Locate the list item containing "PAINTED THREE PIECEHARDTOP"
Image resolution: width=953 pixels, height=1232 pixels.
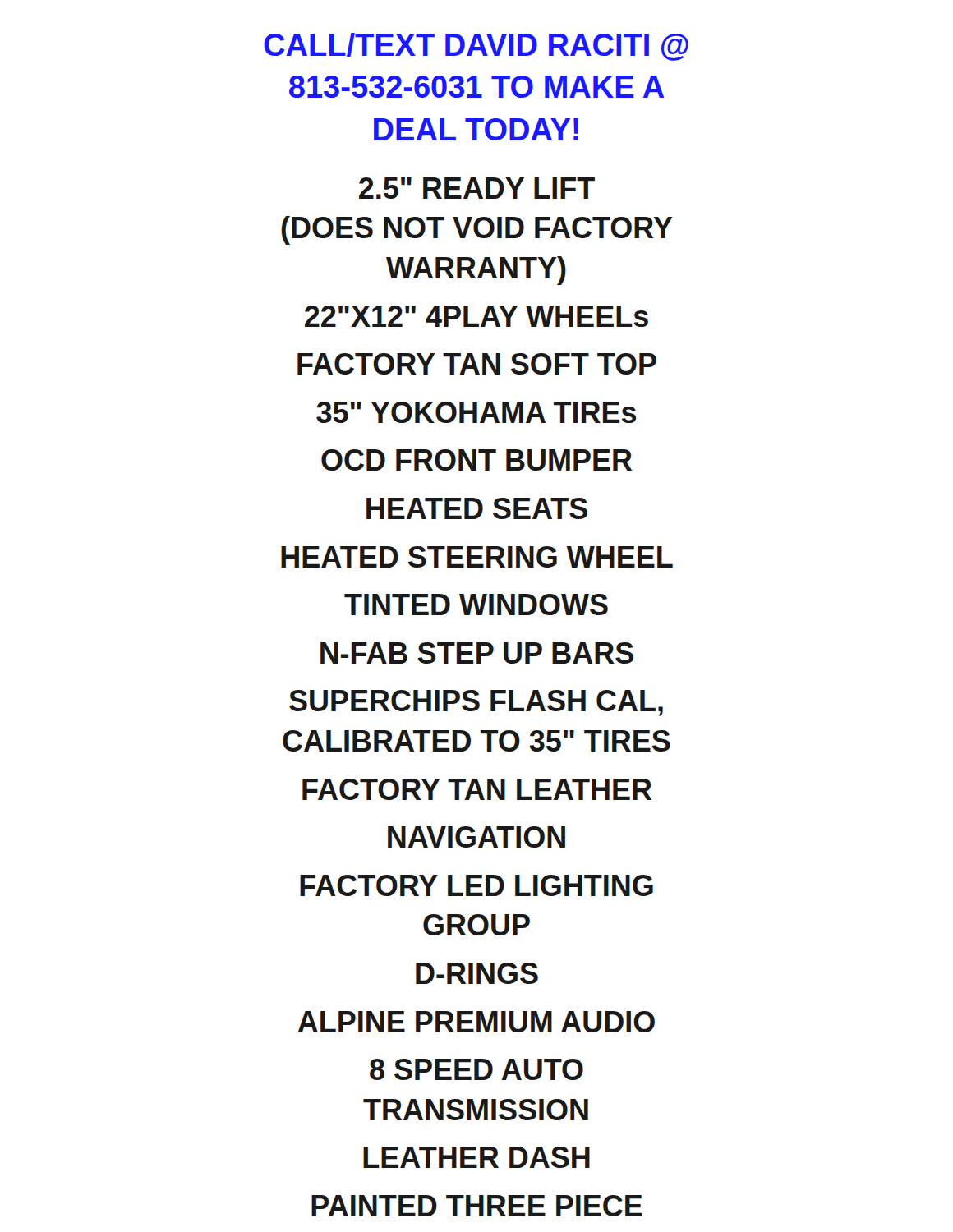click(x=476, y=1211)
